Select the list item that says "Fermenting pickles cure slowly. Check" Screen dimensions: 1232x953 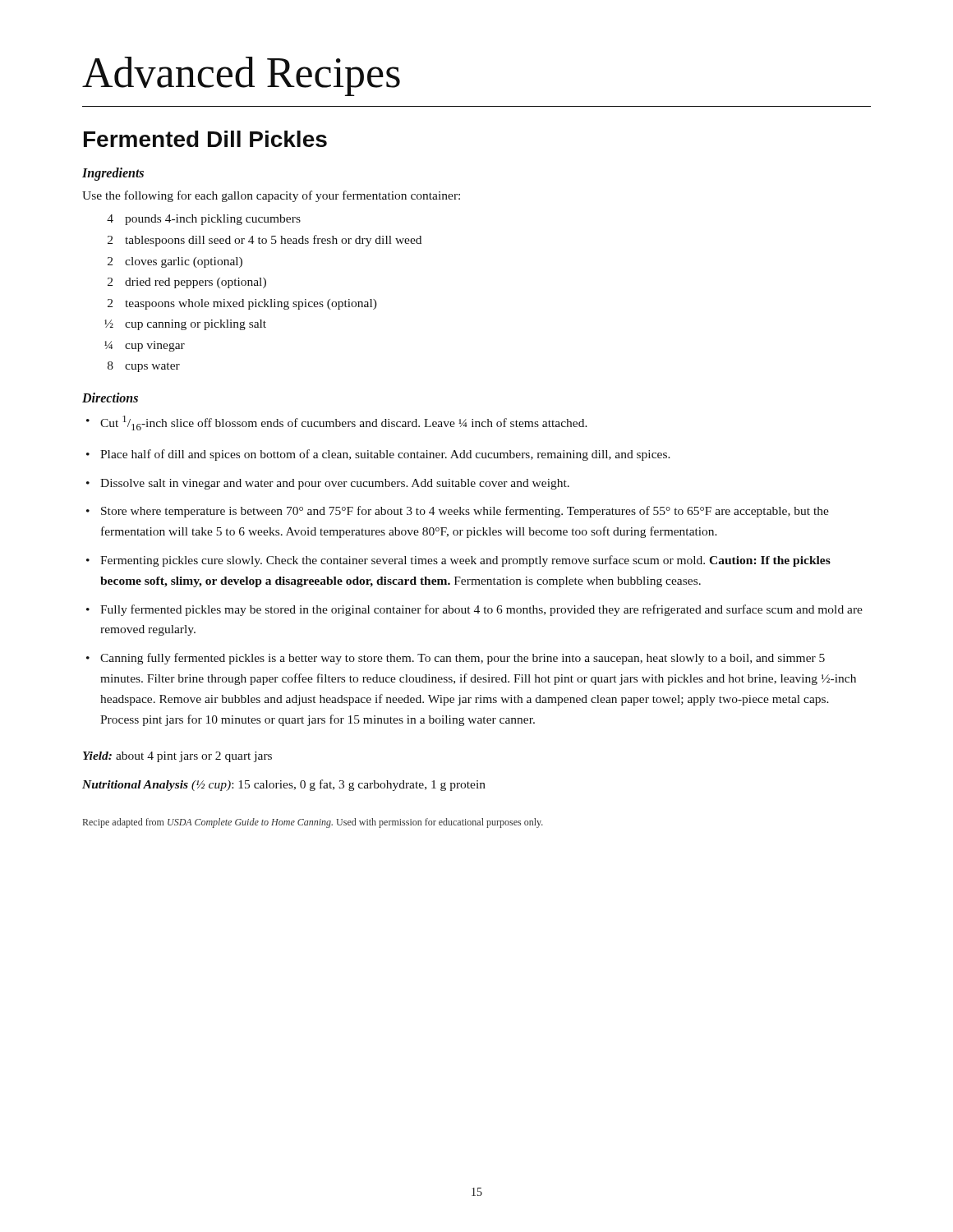(x=465, y=570)
